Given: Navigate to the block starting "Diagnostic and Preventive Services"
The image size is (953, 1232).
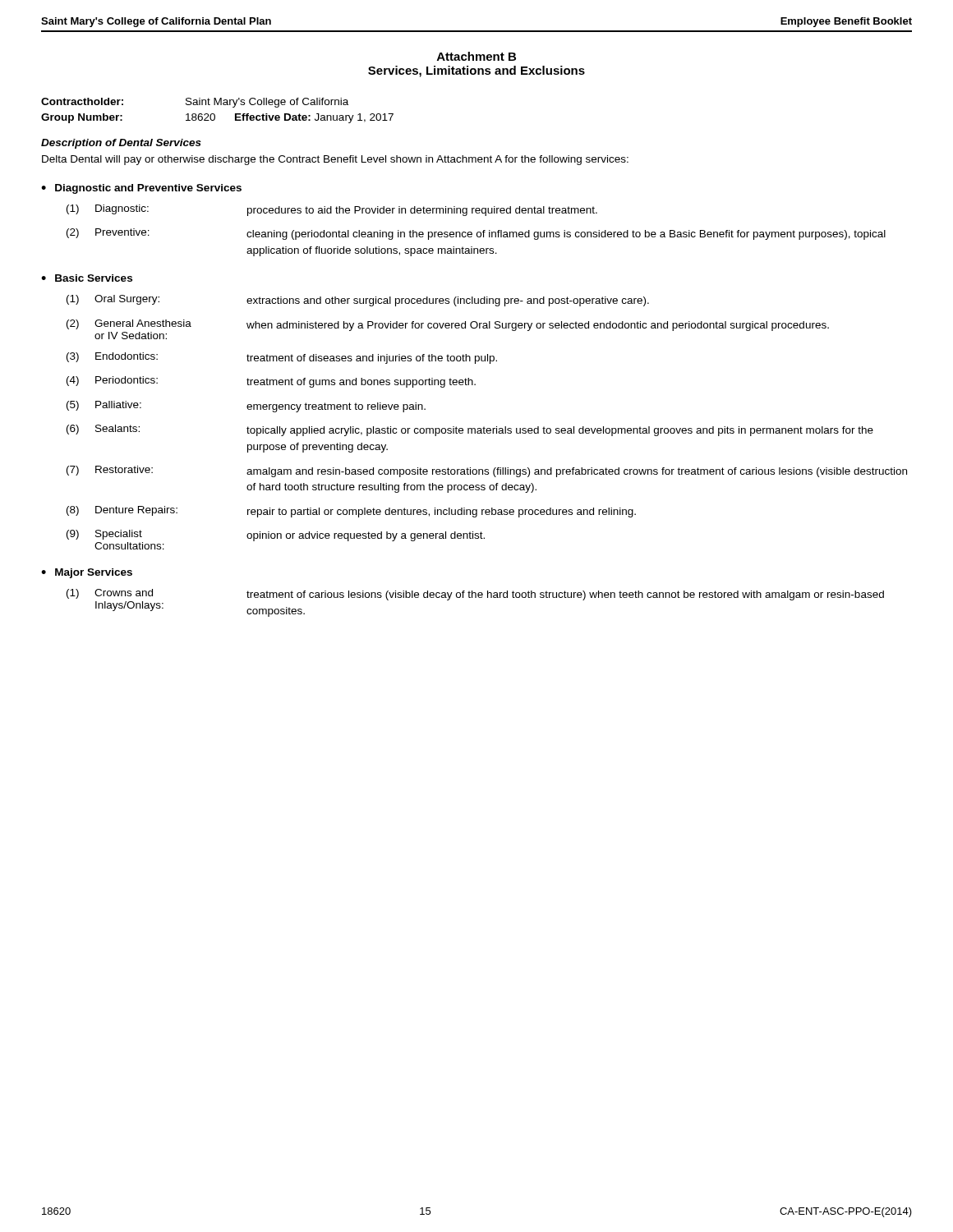Looking at the screenshot, I should click(148, 188).
